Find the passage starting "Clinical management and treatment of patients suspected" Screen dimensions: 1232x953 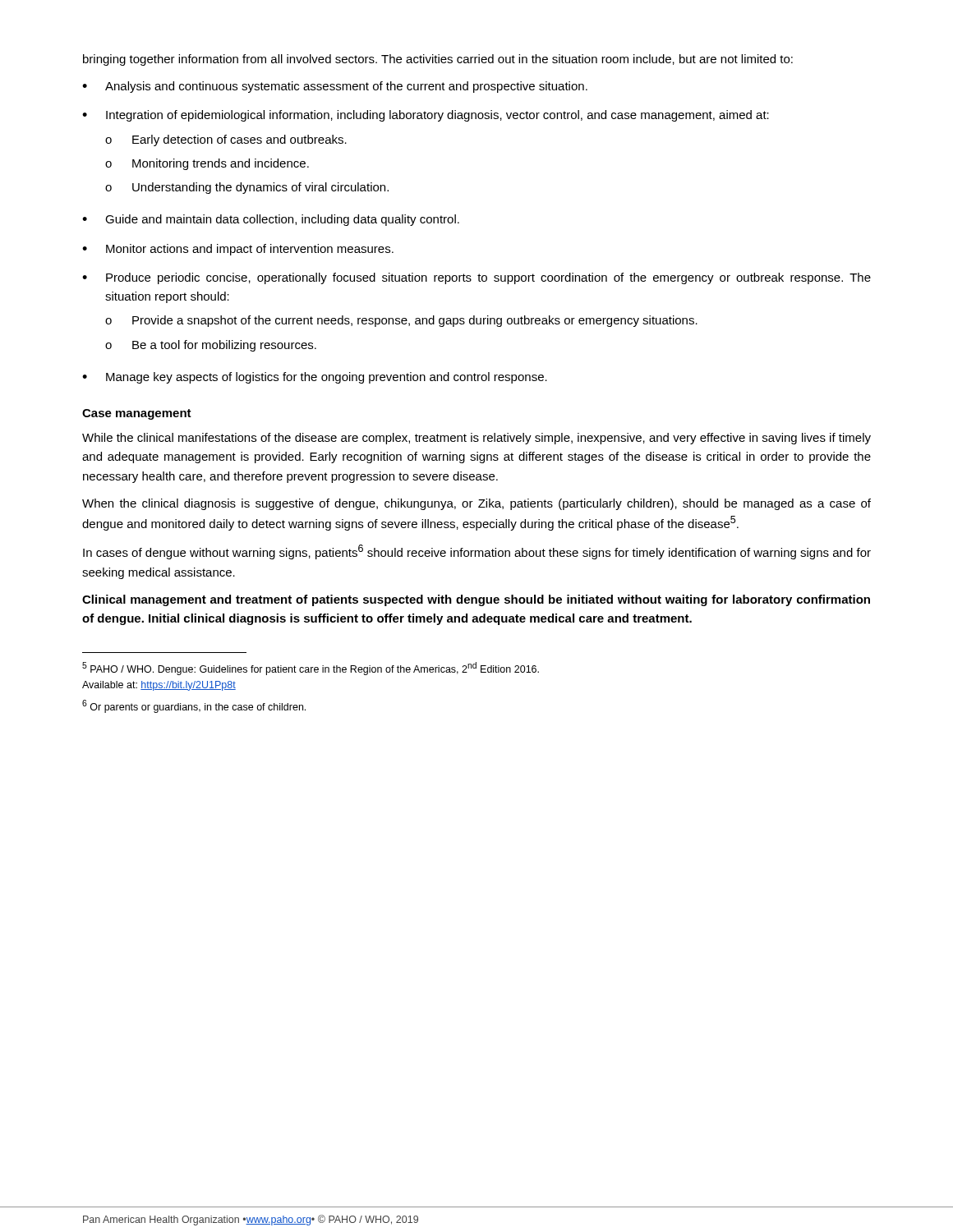(x=476, y=608)
